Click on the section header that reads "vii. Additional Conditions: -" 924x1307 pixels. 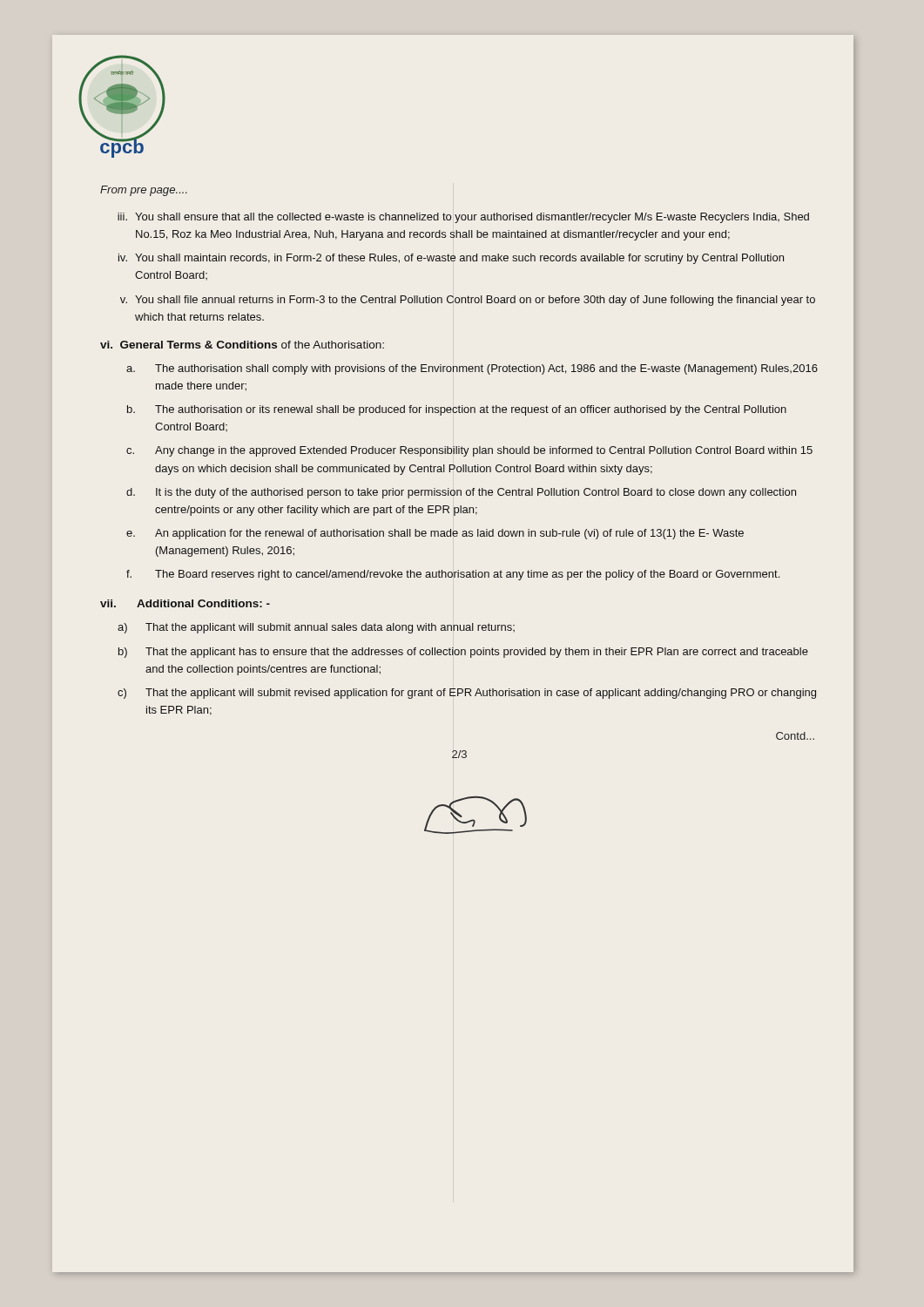(185, 604)
